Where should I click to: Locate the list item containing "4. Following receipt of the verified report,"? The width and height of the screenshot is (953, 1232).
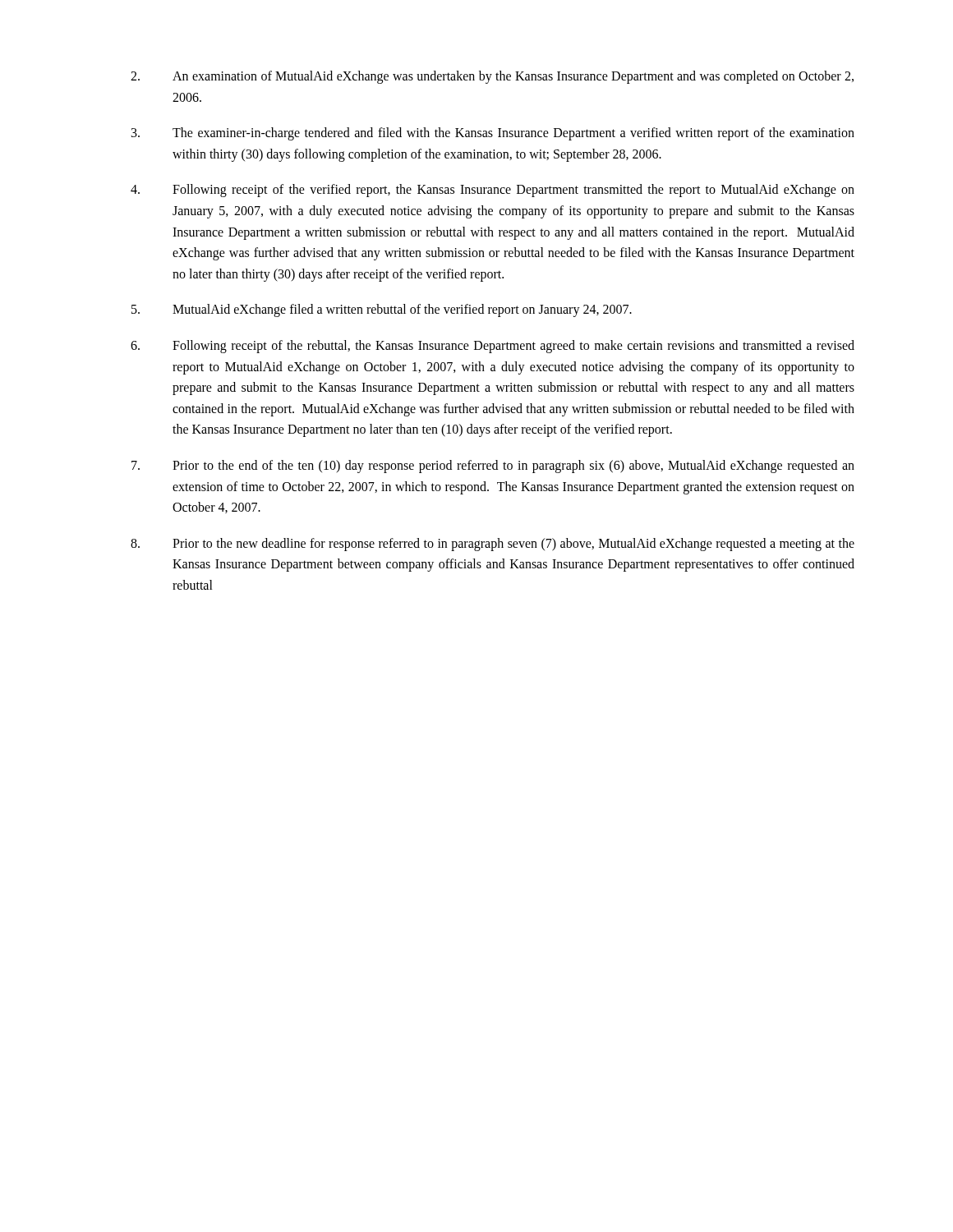click(x=476, y=232)
